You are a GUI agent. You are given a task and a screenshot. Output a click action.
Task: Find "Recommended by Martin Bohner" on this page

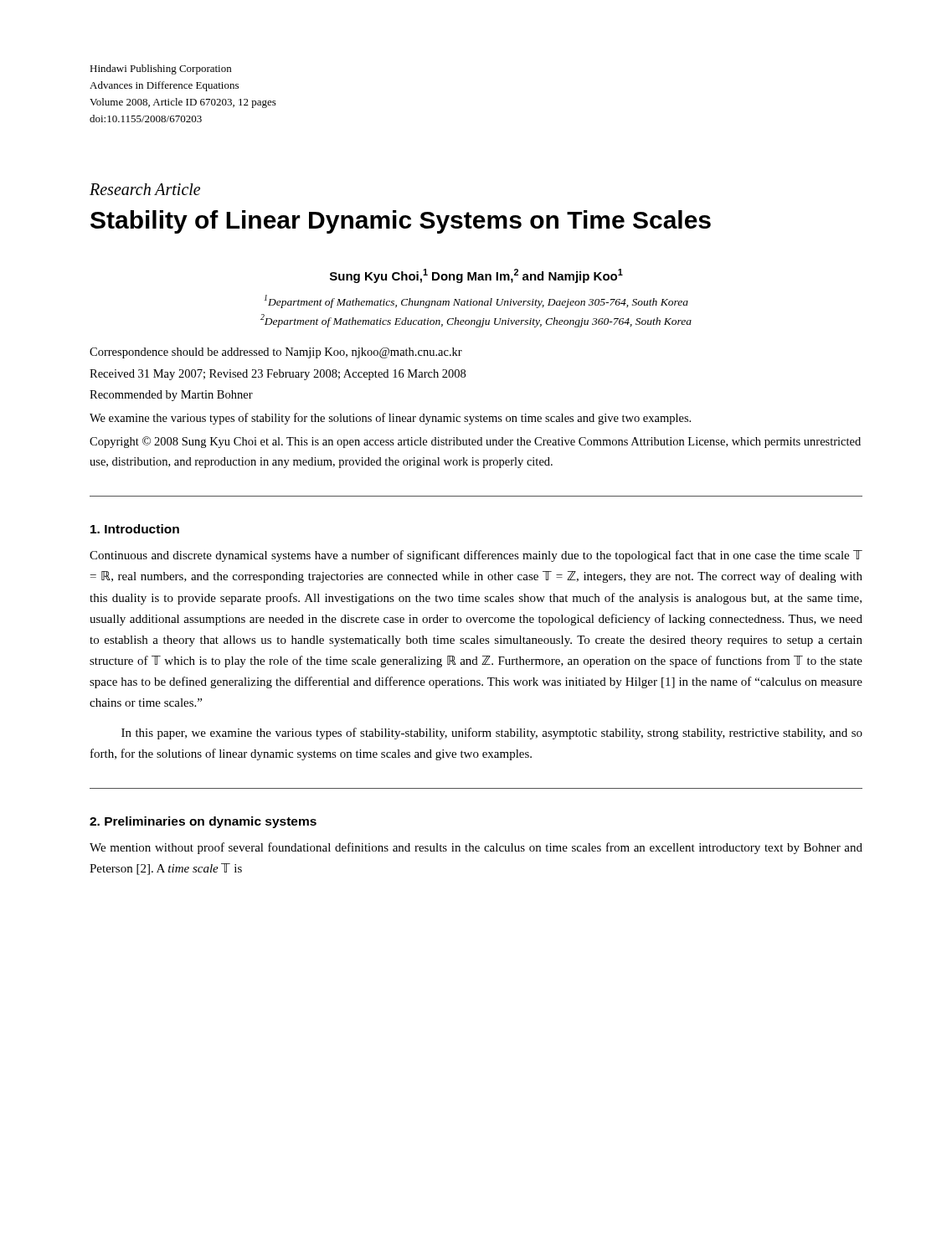pyautogui.click(x=171, y=394)
